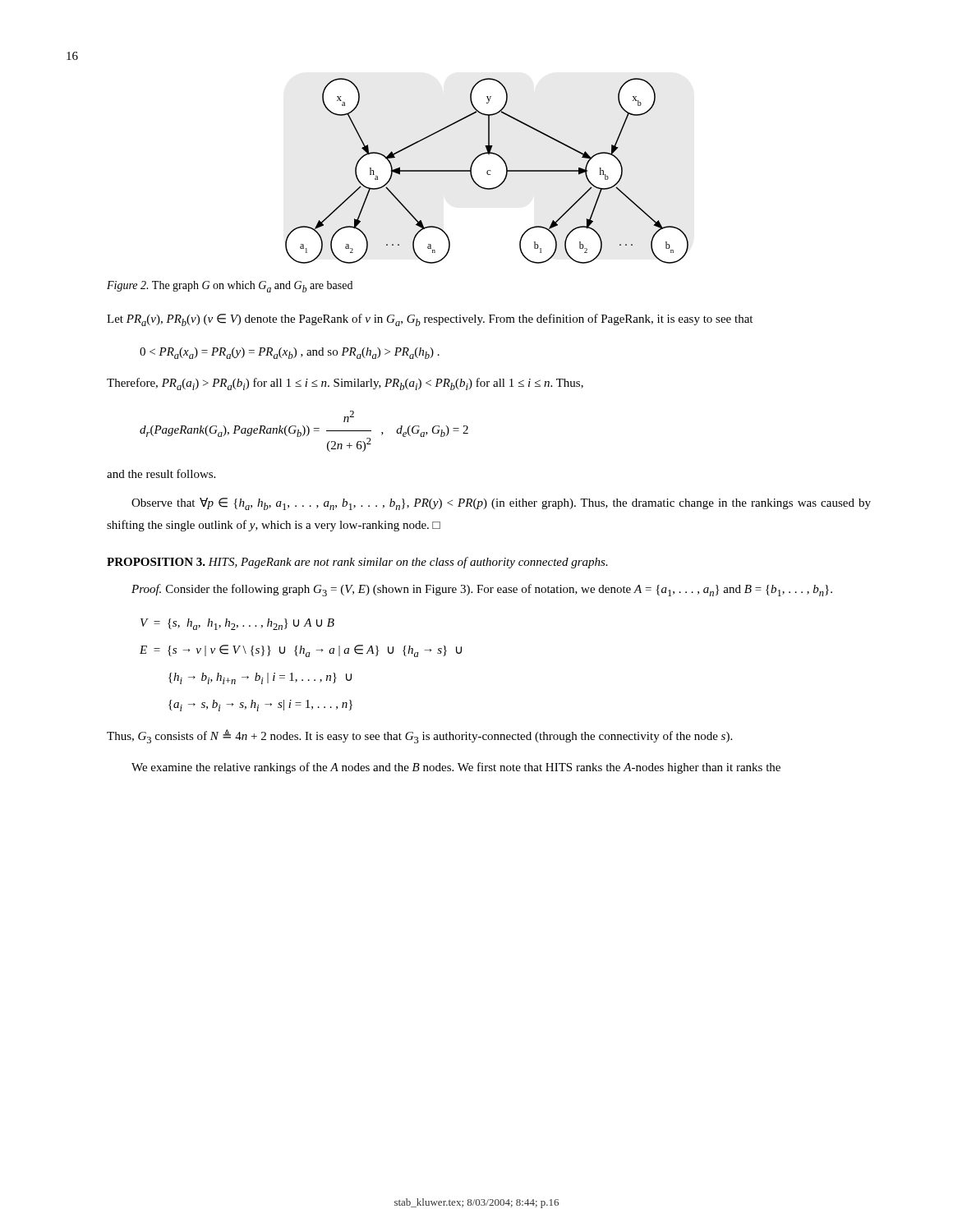This screenshot has height=1232, width=953.
Task: Point to the block beginning "Therefore, PRa(ai) >"
Action: [345, 384]
